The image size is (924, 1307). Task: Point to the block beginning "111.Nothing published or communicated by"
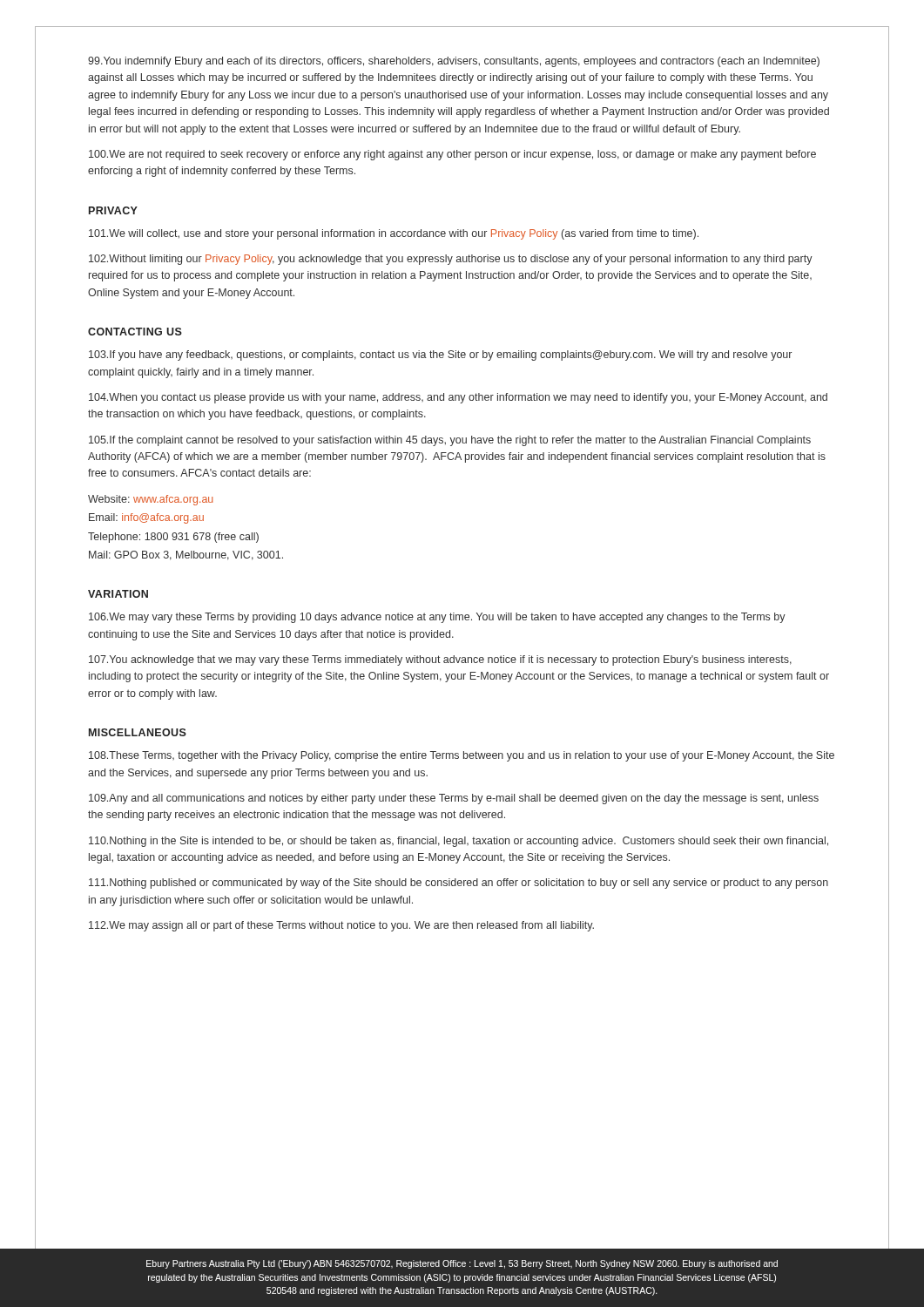pyautogui.click(x=458, y=891)
